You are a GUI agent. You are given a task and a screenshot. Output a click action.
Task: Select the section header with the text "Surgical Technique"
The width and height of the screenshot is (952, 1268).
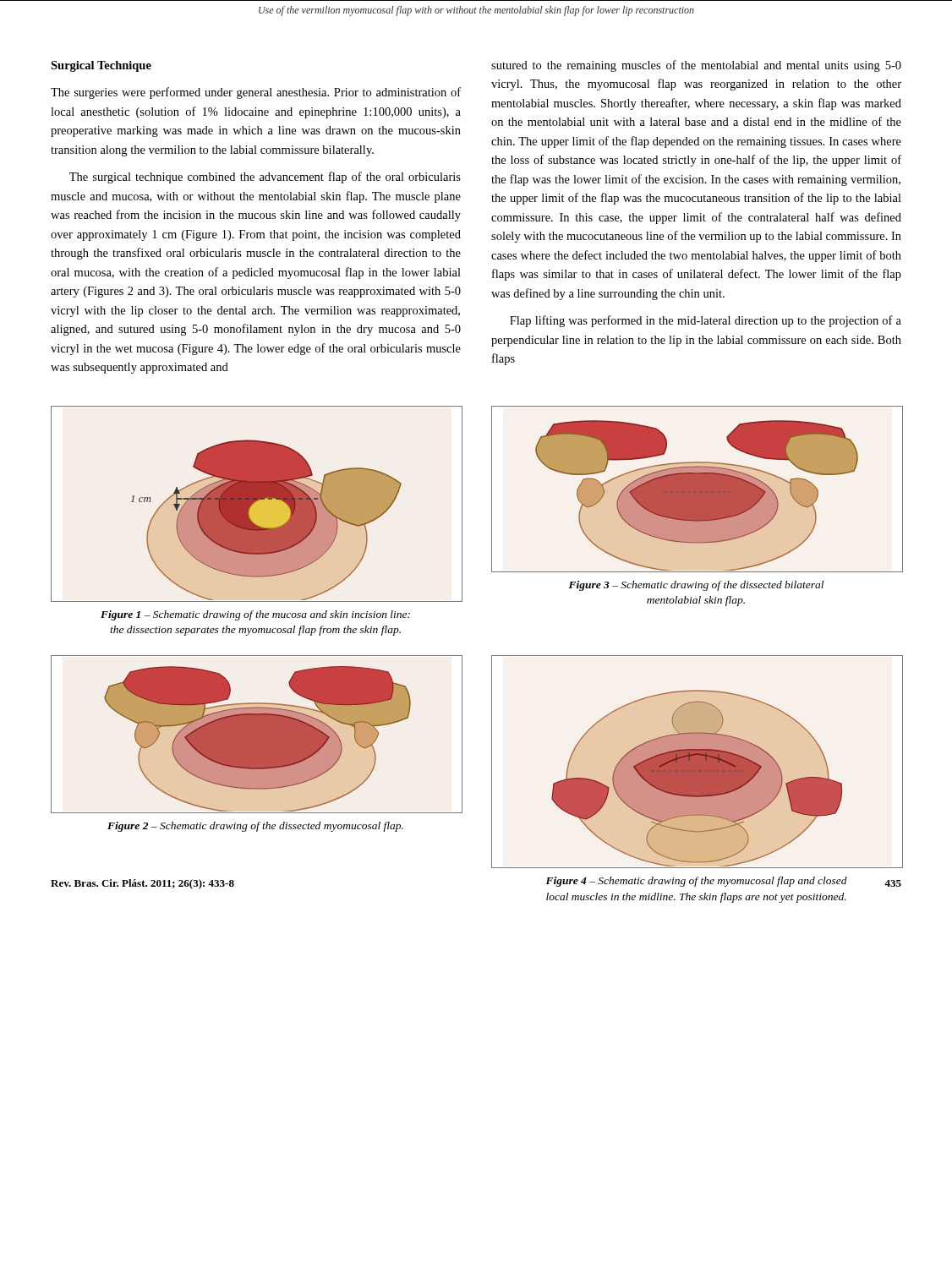click(x=101, y=65)
